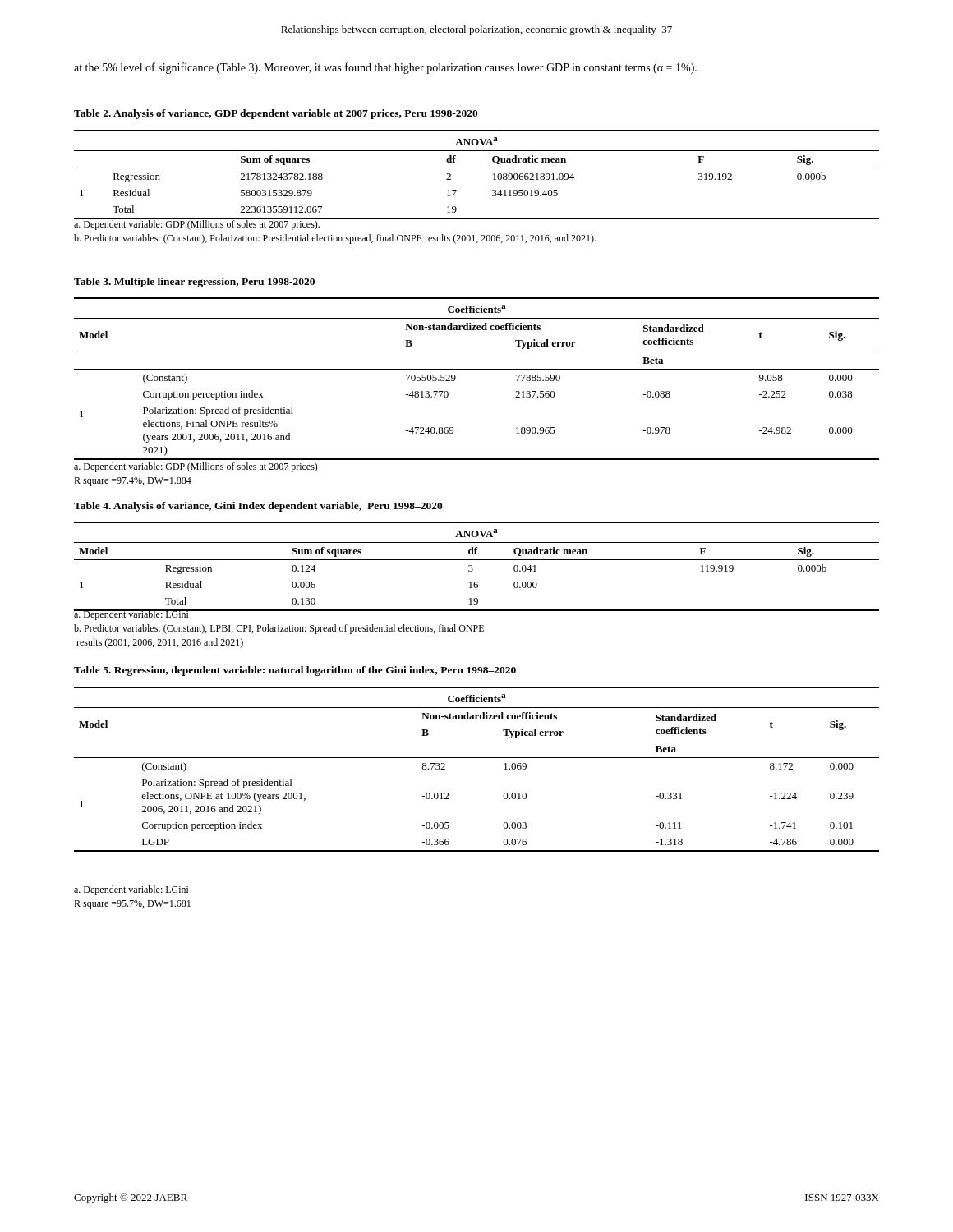Where is the caption that starts "Table 2. Analysis of variance,"?
The height and width of the screenshot is (1232, 953).
[276, 113]
